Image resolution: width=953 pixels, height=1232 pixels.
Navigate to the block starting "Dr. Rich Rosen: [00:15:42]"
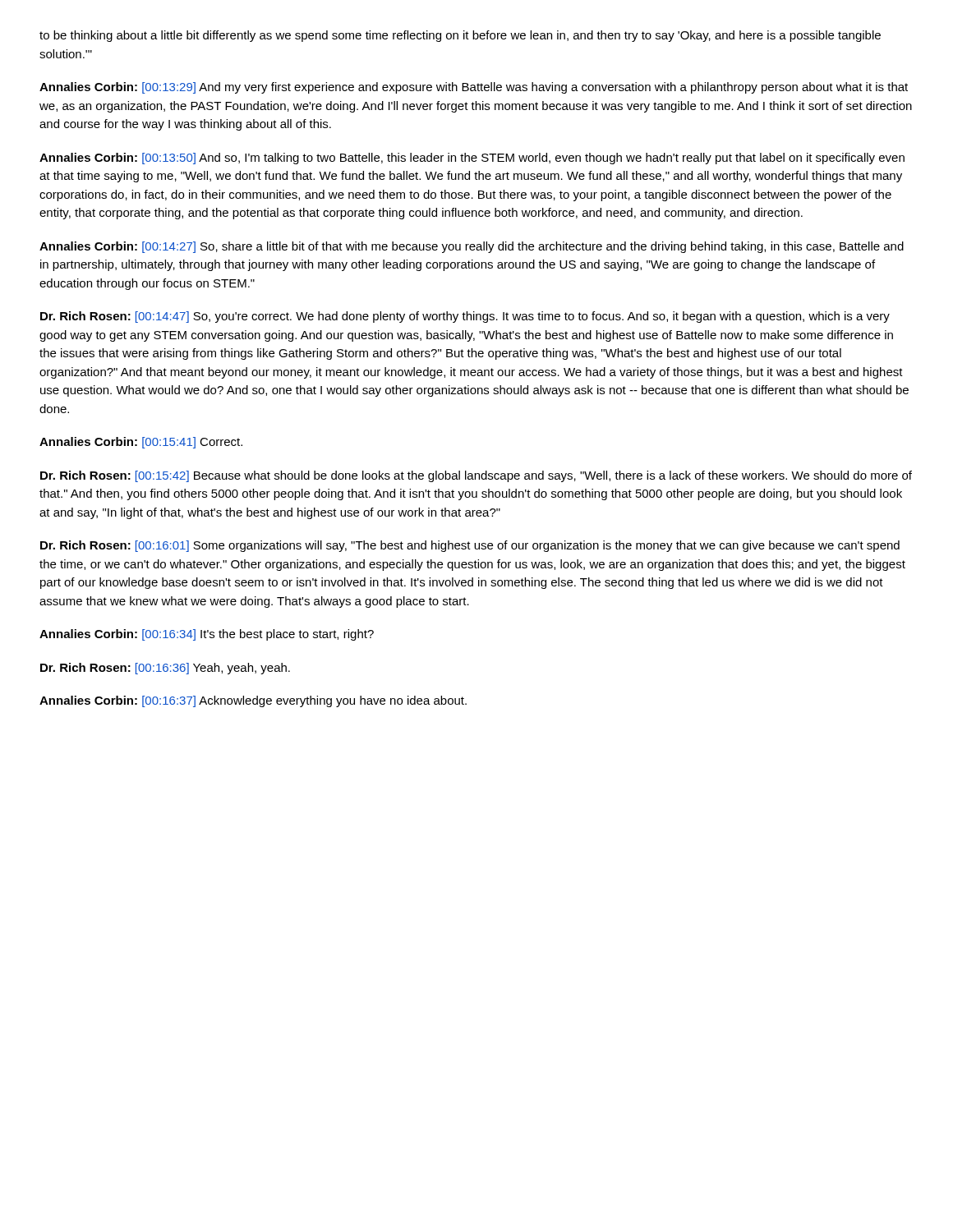tap(476, 493)
